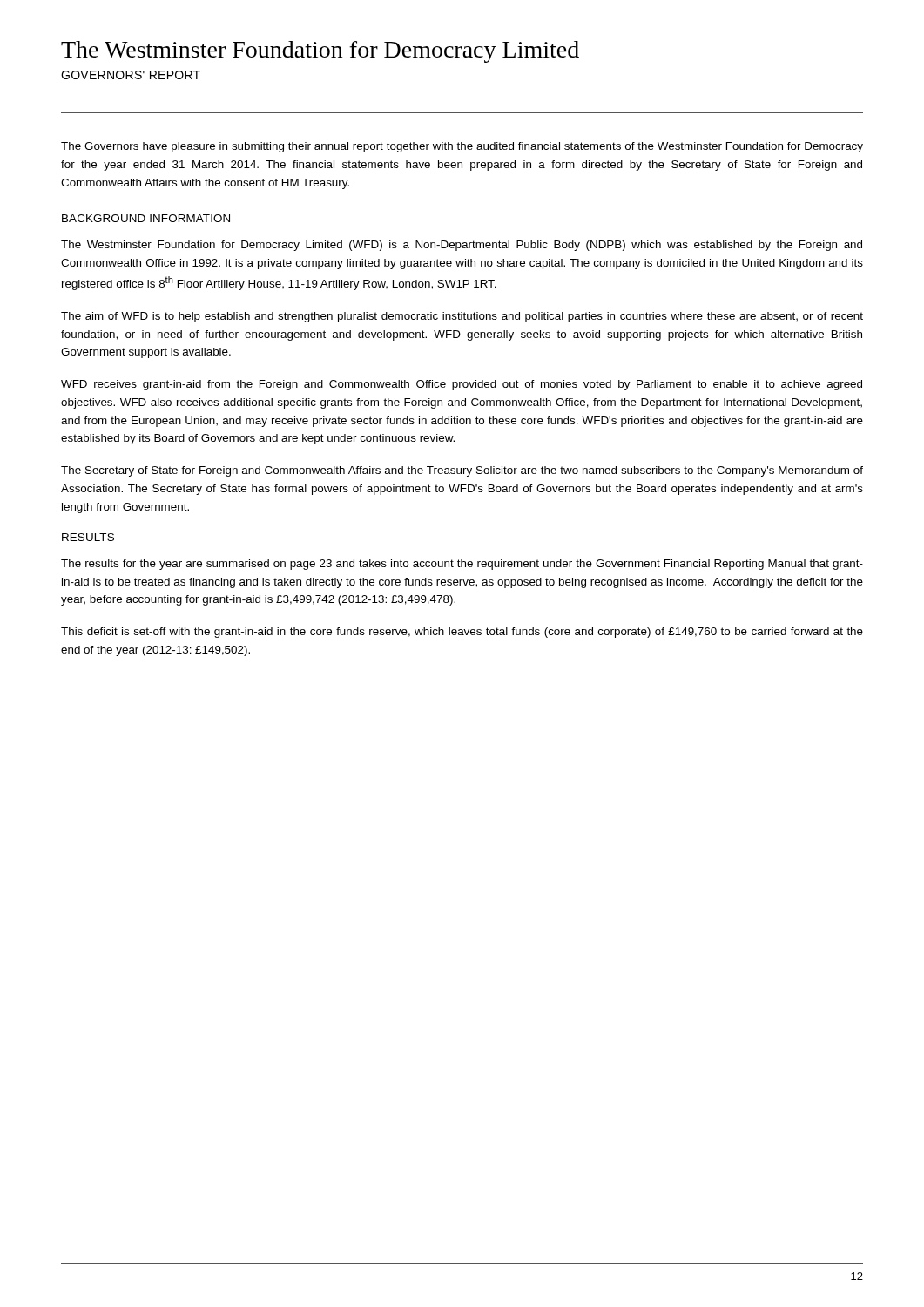Click on the text block that reads "WFD receives grant-in-aid"
The width and height of the screenshot is (924, 1307).
point(462,412)
